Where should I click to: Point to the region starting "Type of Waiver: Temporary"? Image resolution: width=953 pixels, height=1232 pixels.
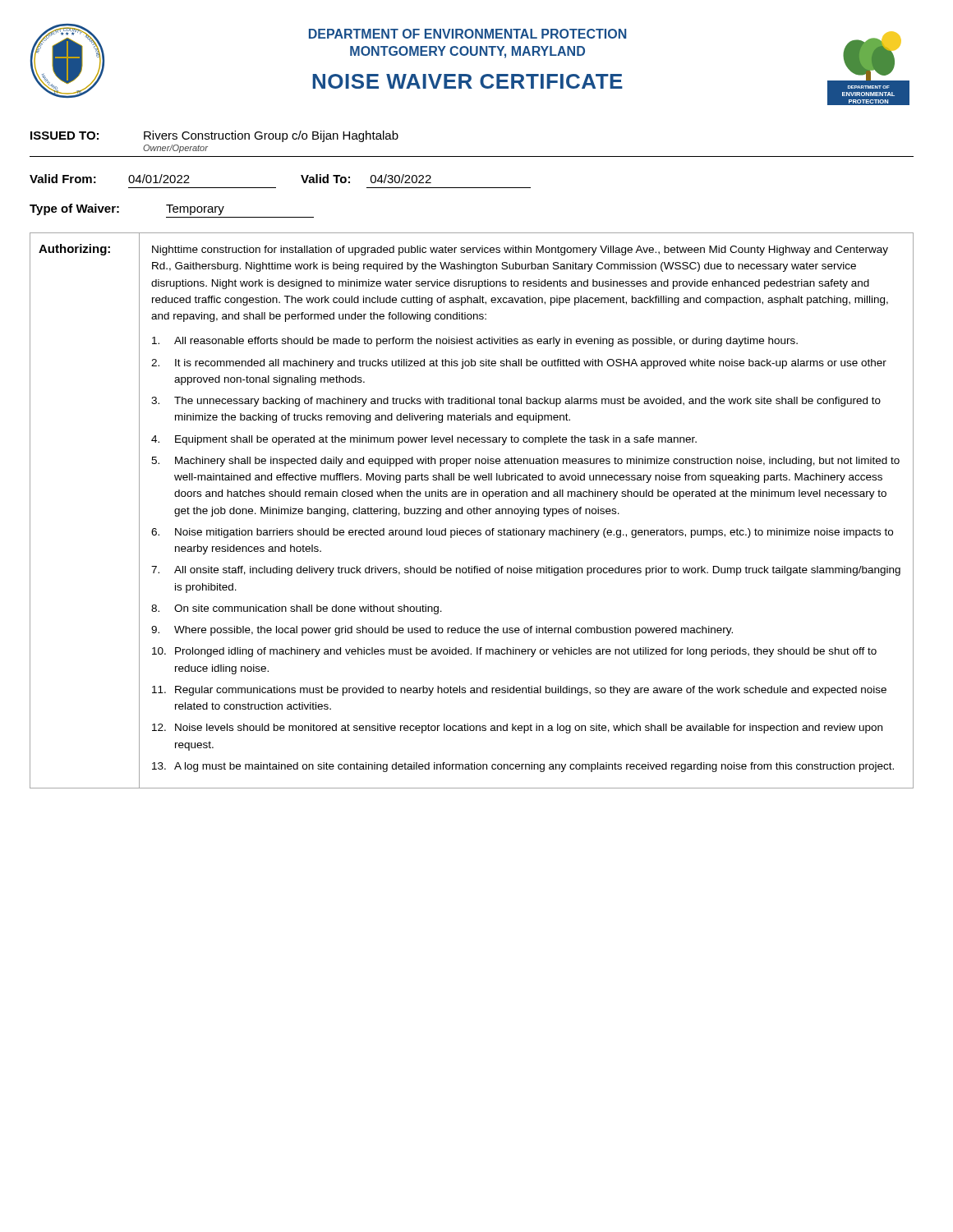[x=172, y=209]
